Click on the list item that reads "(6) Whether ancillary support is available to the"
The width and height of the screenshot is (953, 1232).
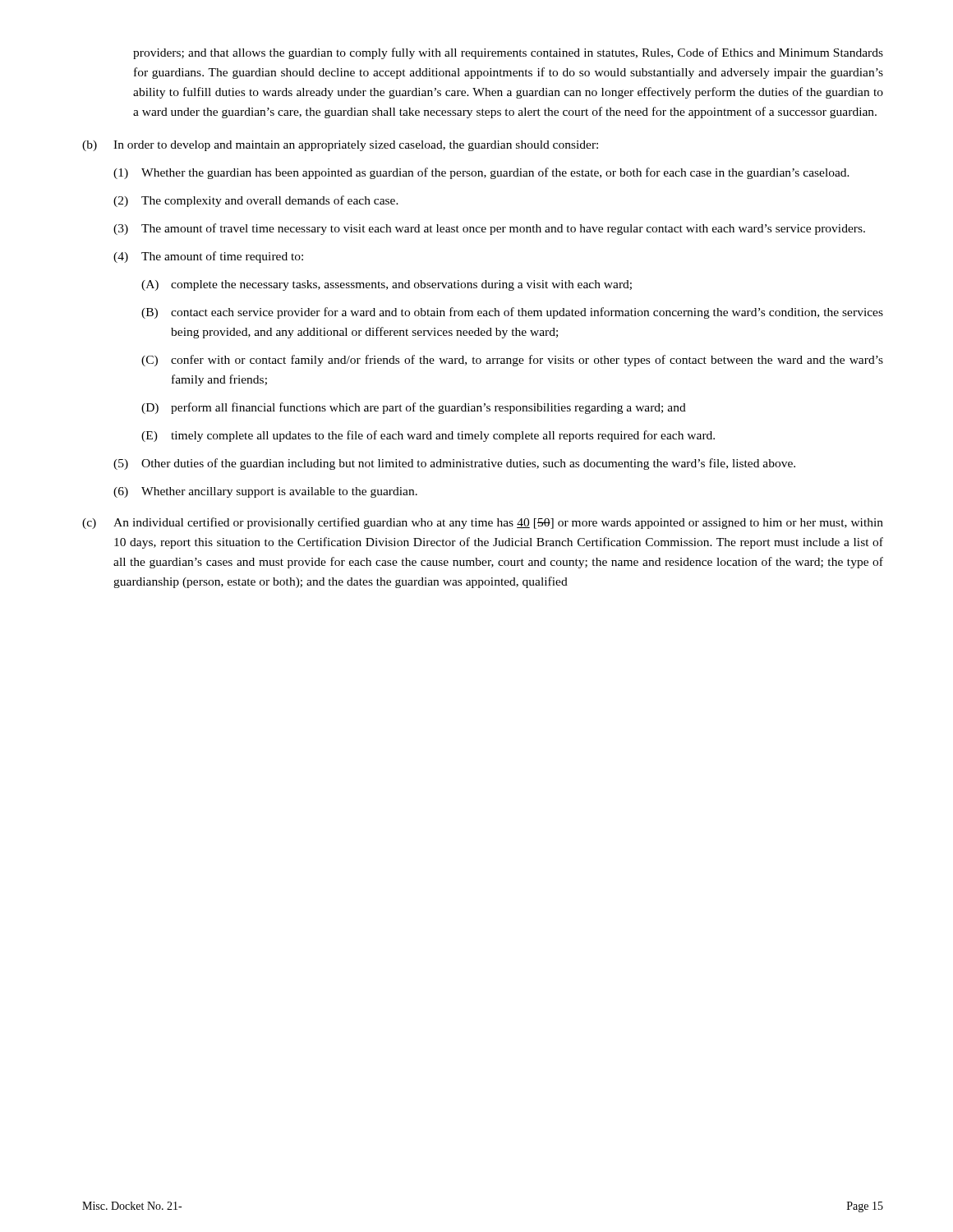point(265,492)
